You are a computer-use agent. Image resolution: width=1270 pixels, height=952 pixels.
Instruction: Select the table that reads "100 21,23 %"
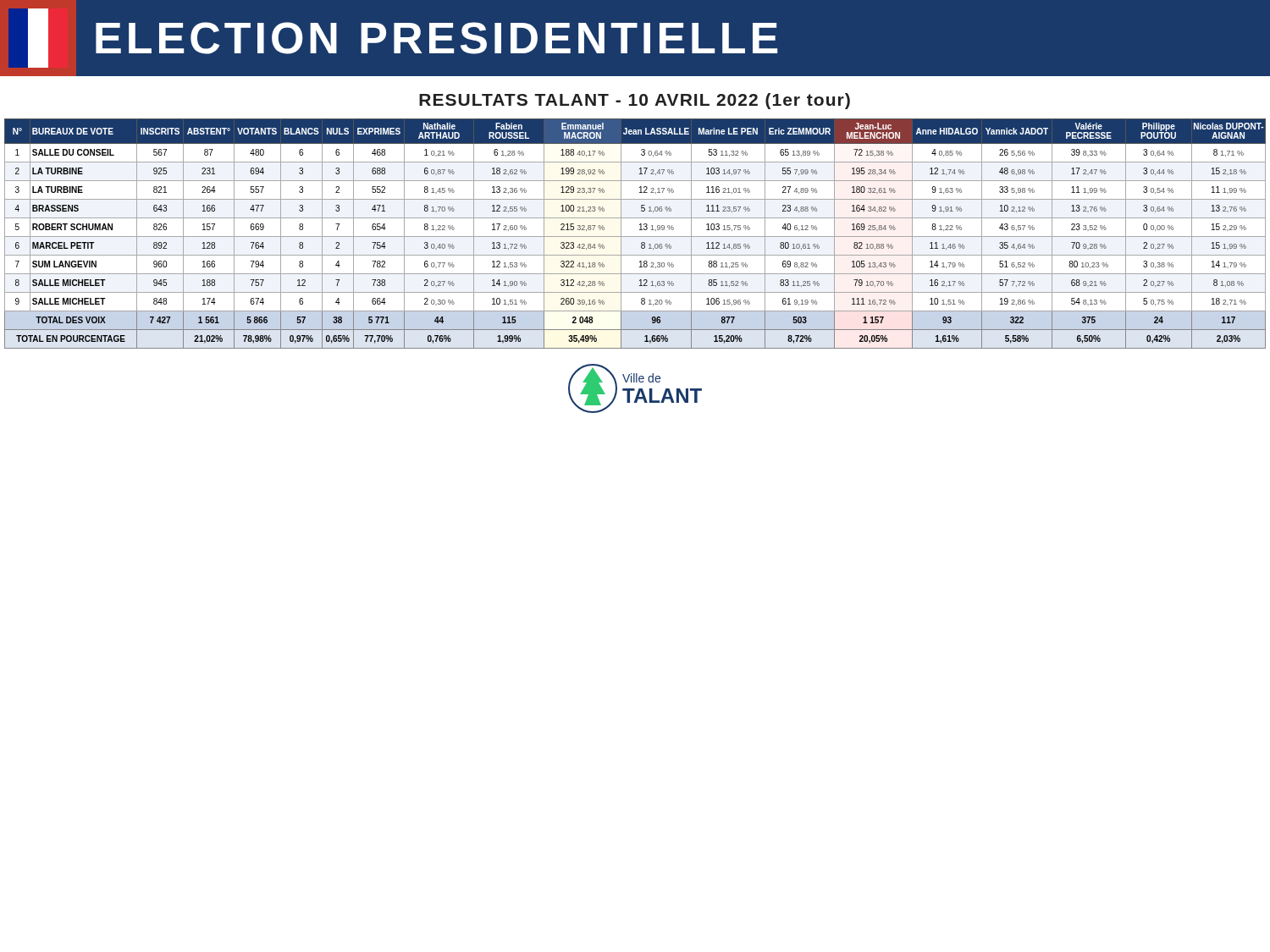[x=635, y=234]
